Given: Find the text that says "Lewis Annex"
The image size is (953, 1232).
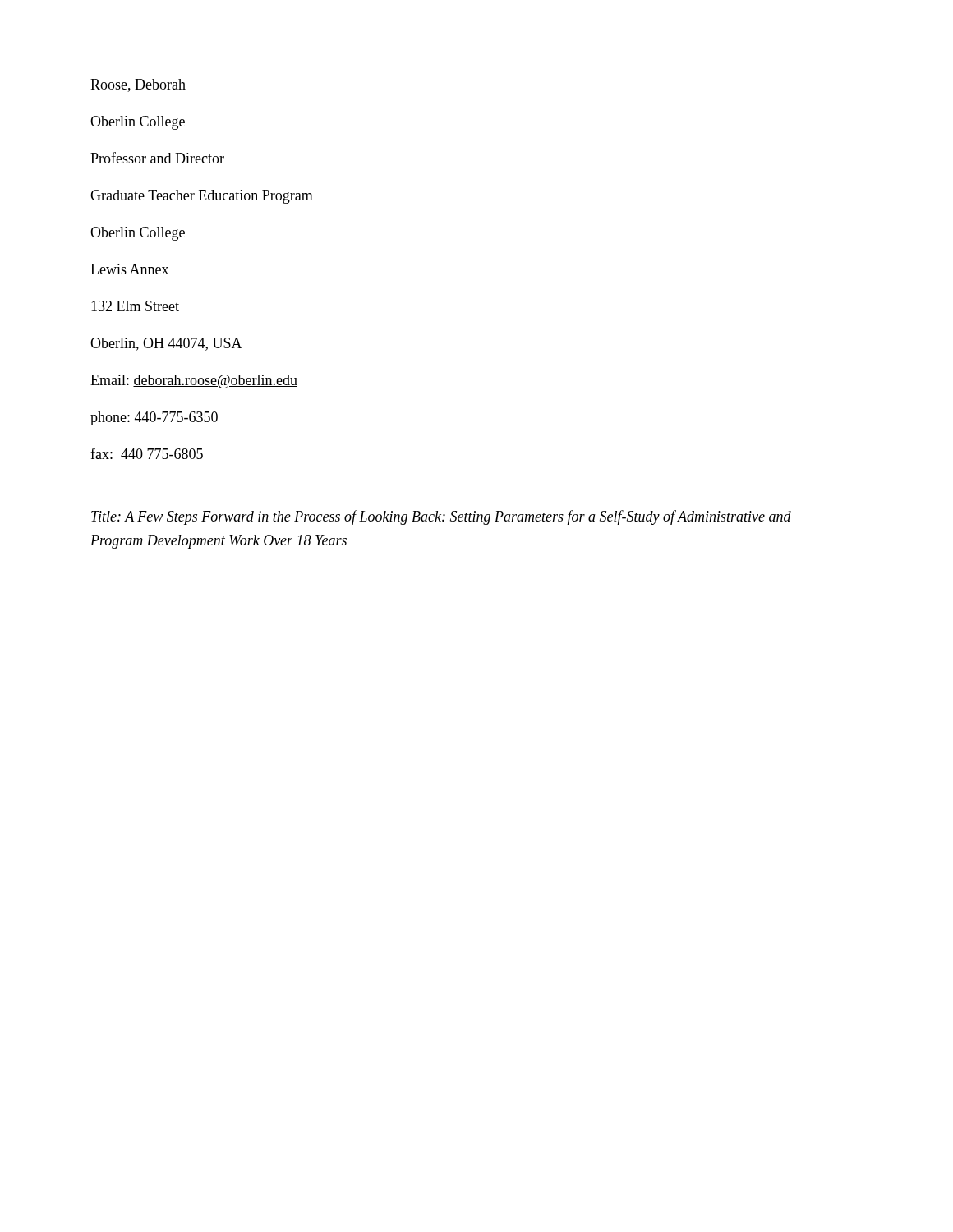Looking at the screenshot, I should 130,269.
